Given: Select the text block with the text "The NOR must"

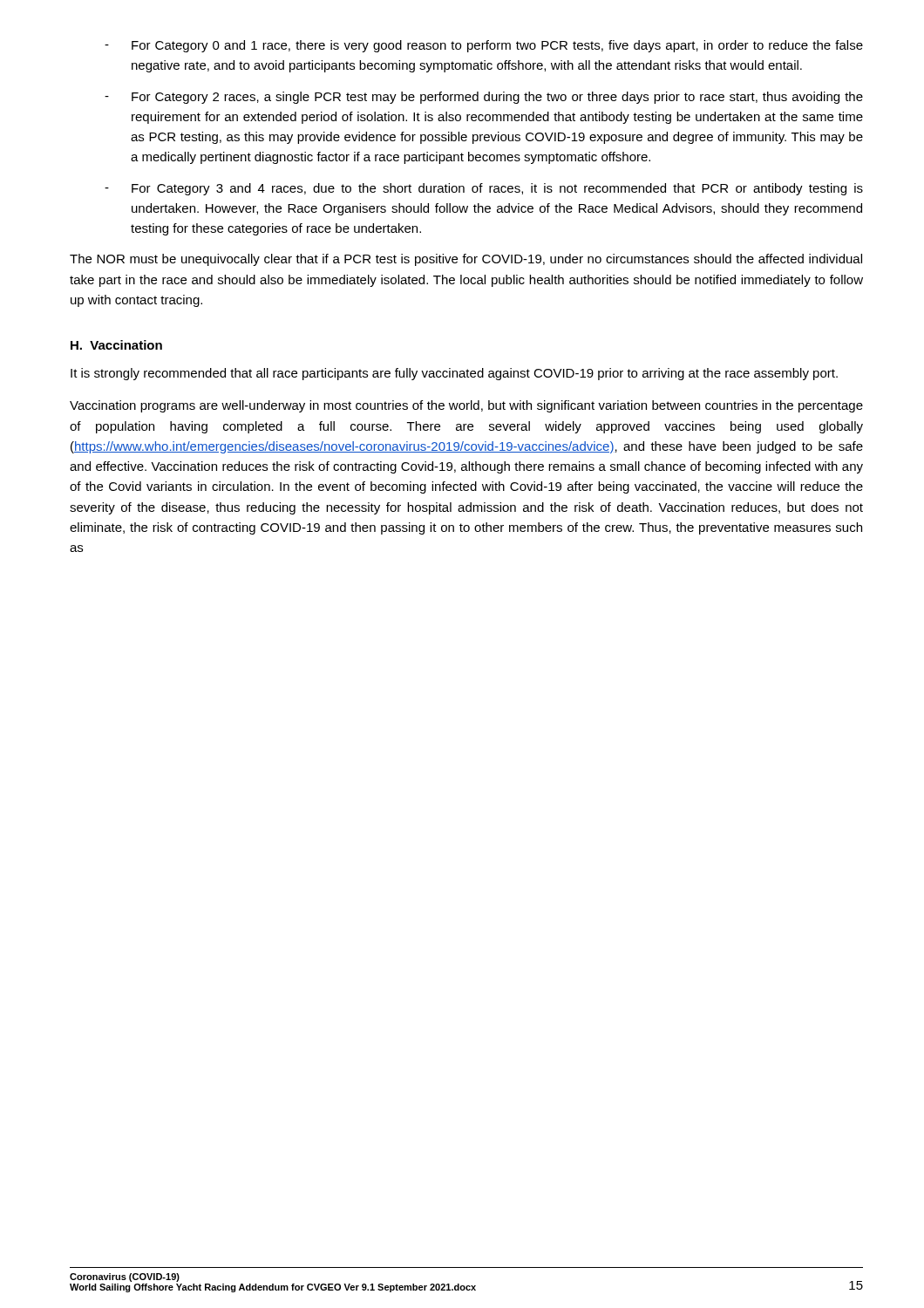Looking at the screenshot, I should point(466,279).
